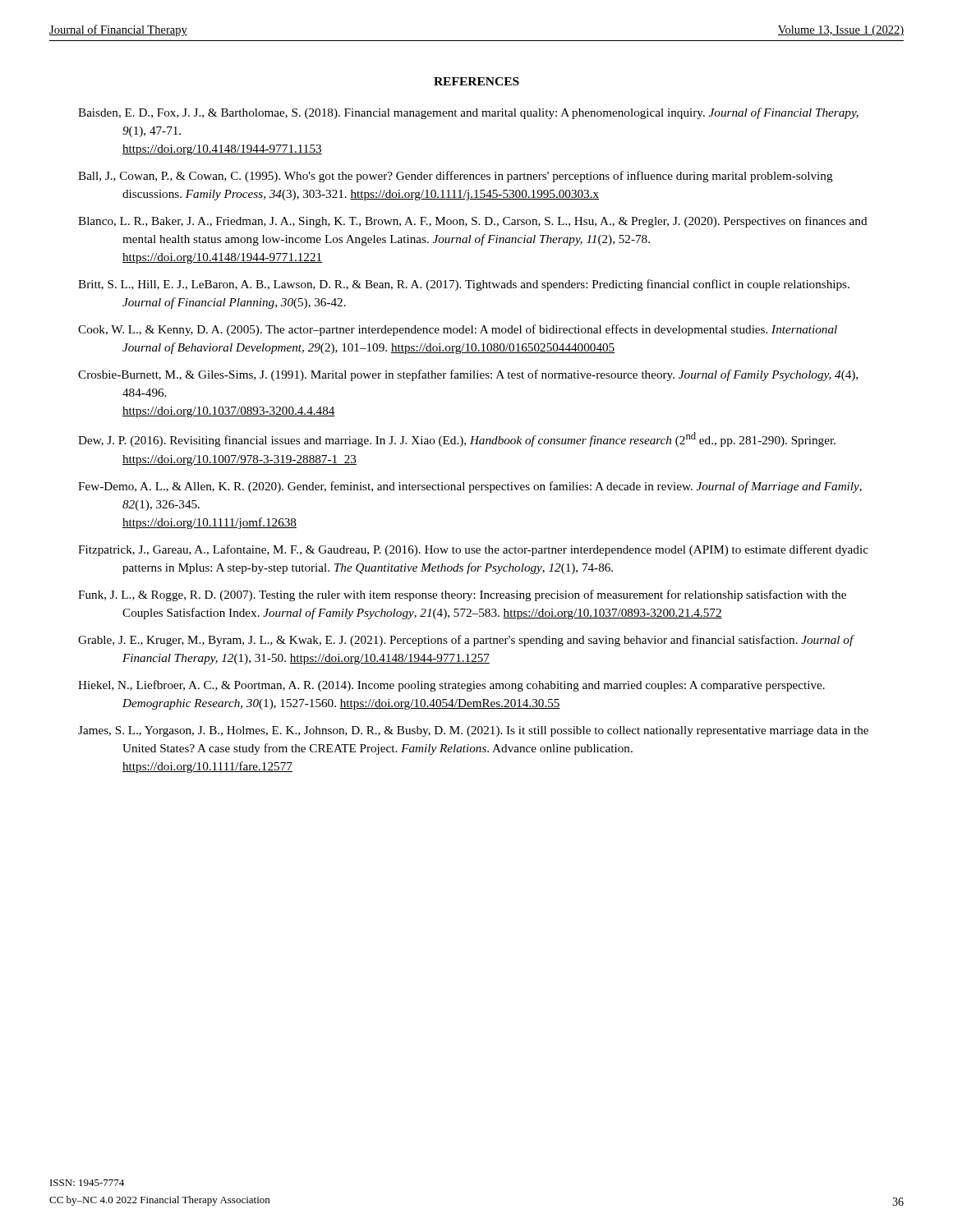Find the text starting "Funk, J. L., & Rogge, R. D. (2007)."

click(462, 603)
